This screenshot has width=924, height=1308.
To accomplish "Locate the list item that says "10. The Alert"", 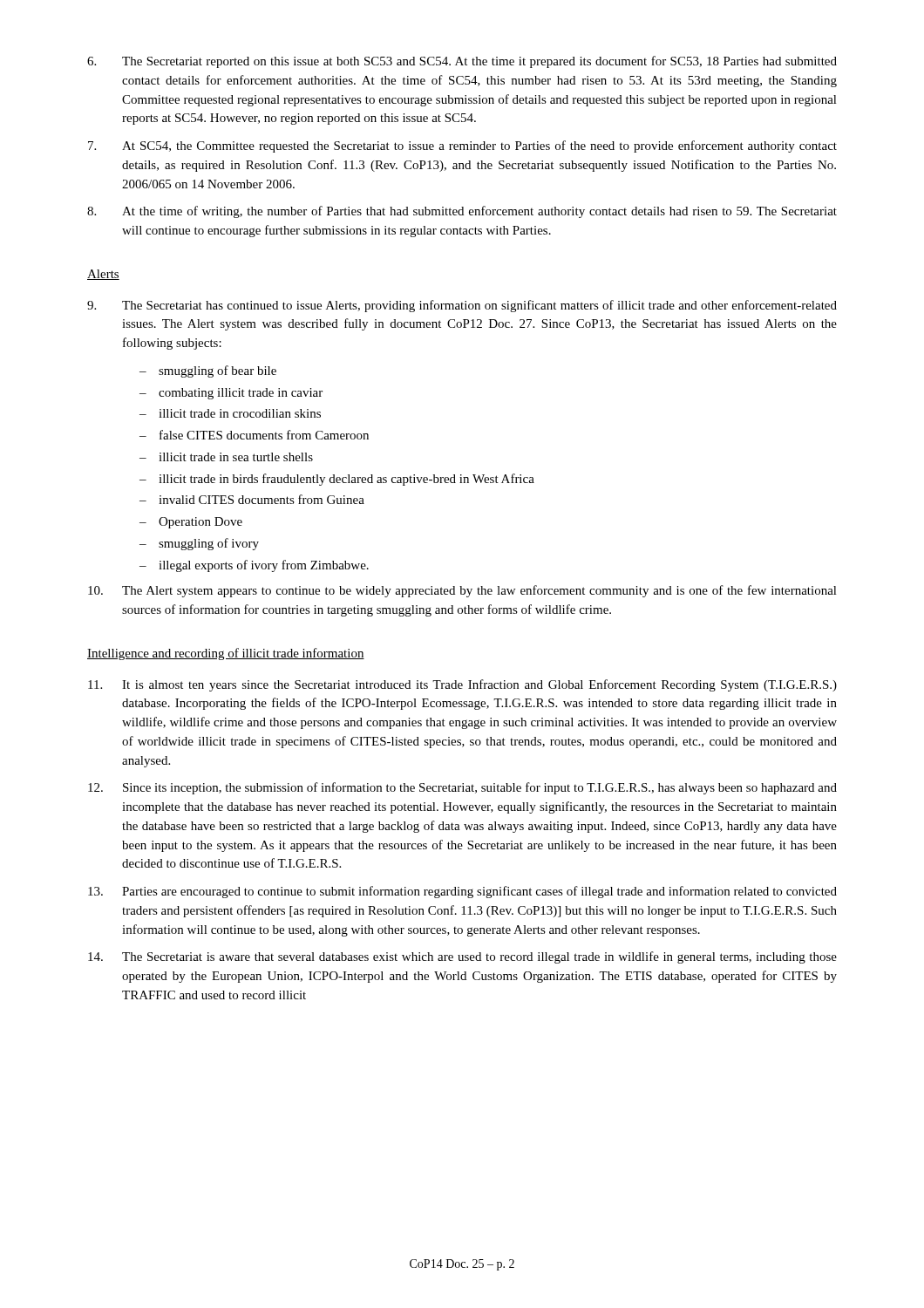I will 462,601.
